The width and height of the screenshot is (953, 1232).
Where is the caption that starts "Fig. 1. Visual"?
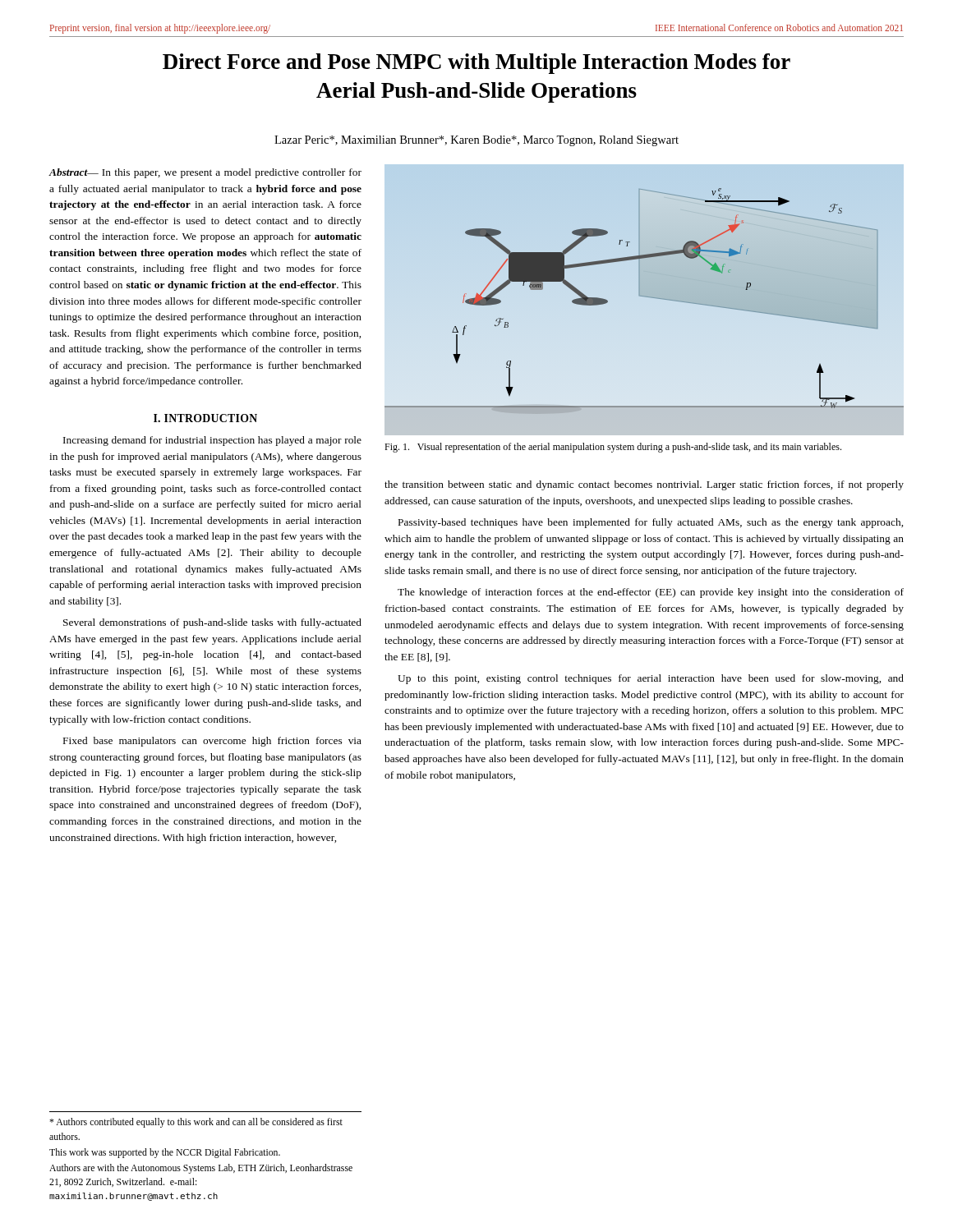click(x=613, y=447)
